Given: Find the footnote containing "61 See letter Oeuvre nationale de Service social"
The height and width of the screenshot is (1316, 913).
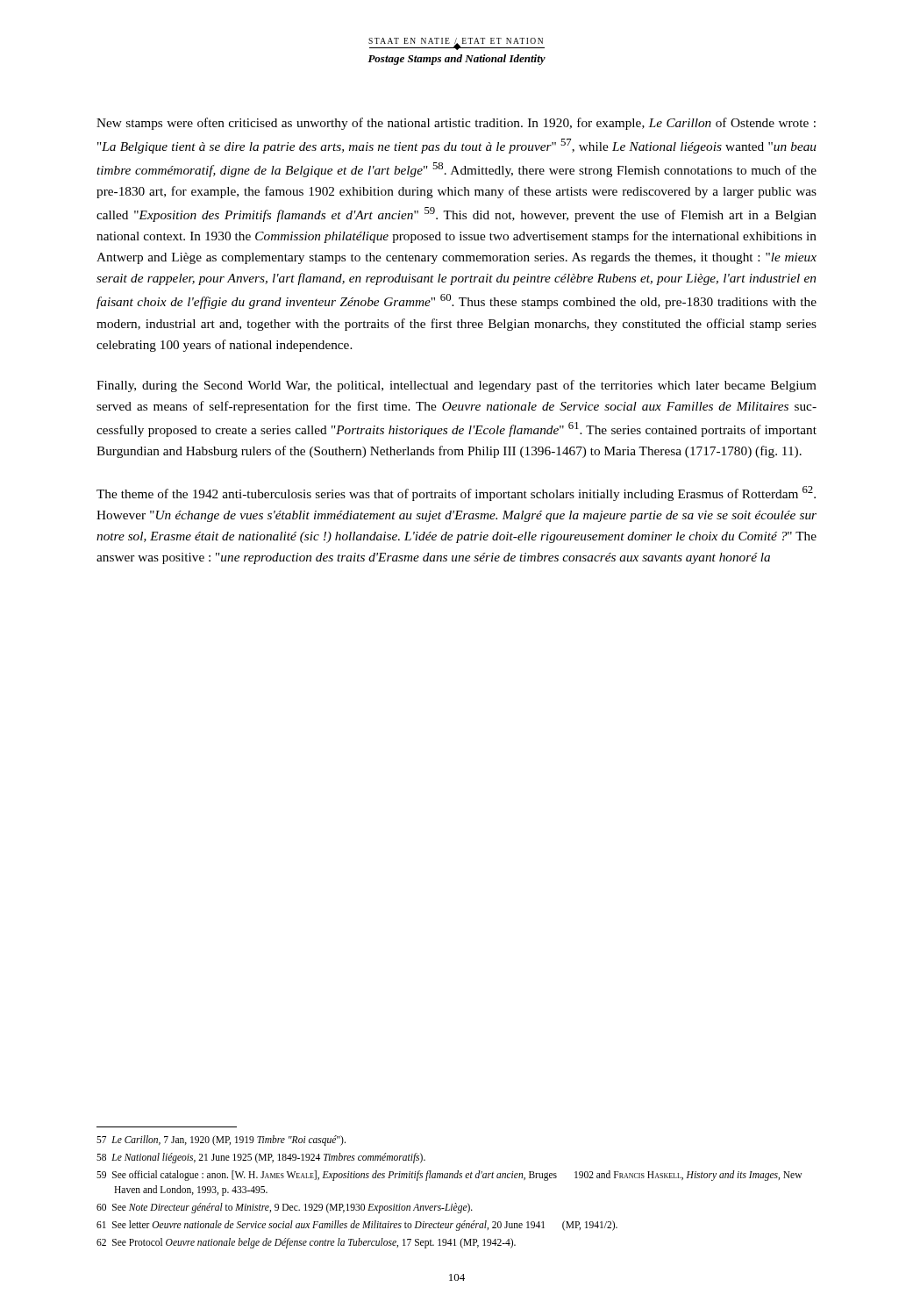Looking at the screenshot, I should point(357,1225).
